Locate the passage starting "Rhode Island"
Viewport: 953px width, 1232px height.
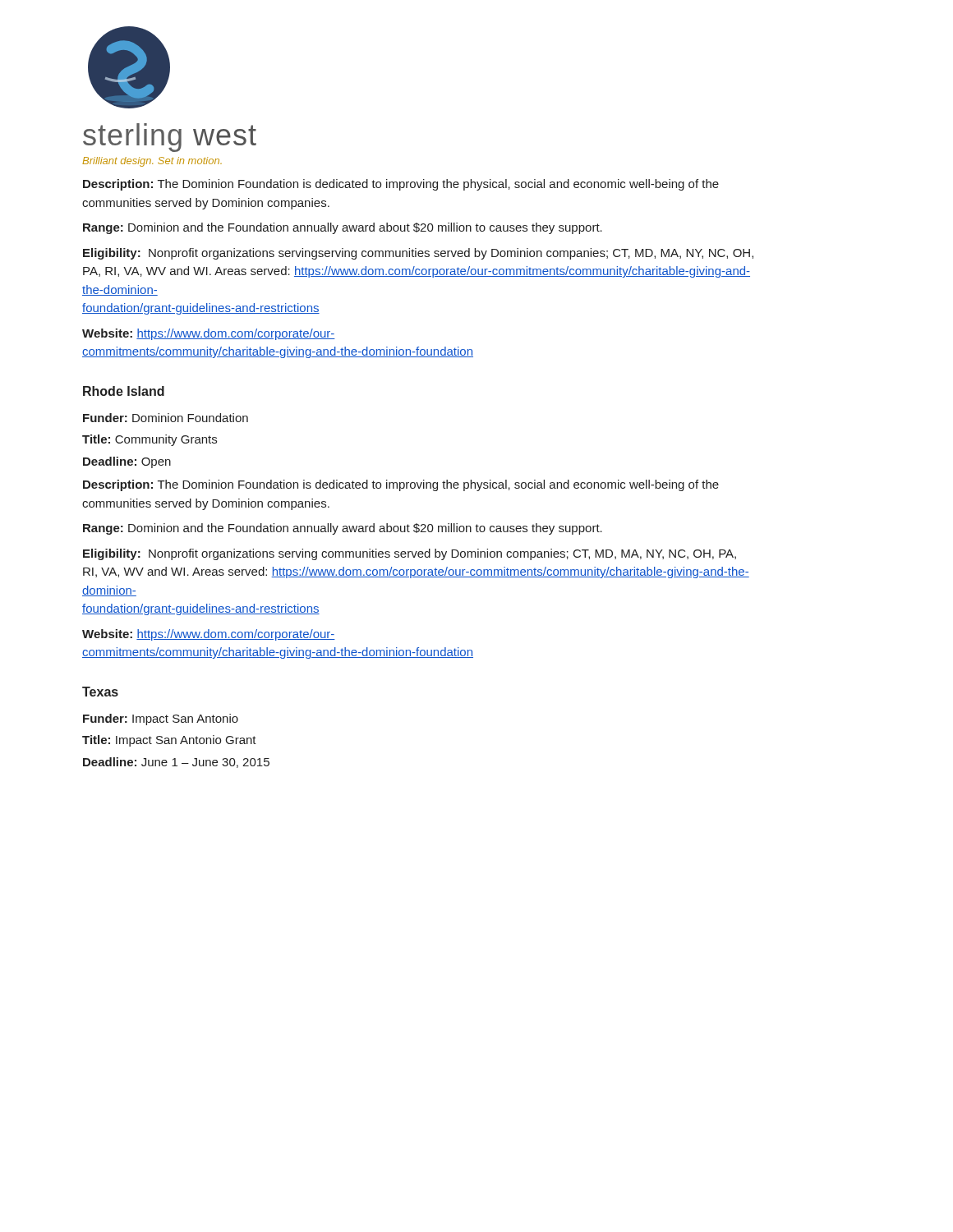point(123,391)
